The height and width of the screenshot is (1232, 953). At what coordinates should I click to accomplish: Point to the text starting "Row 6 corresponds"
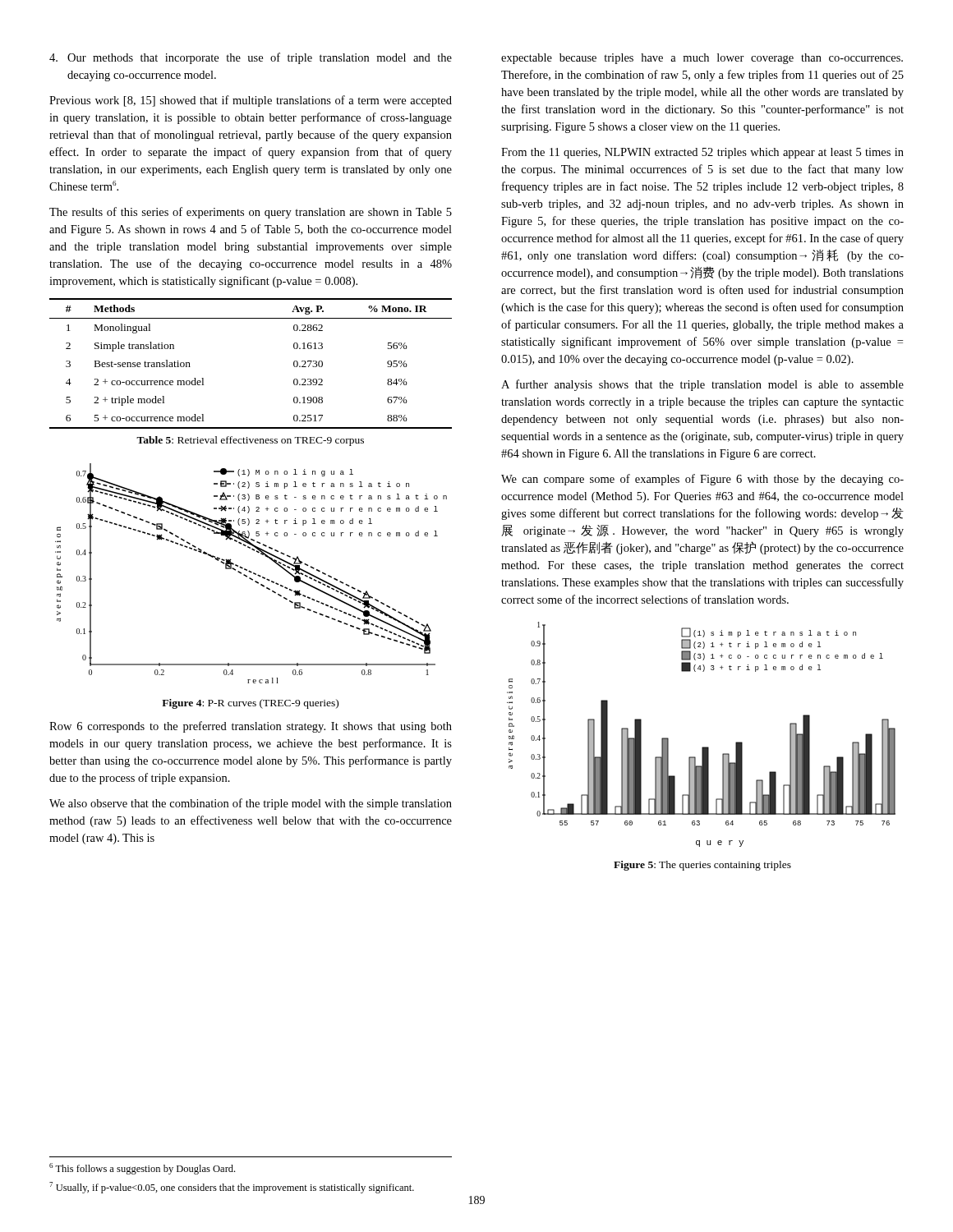[251, 727]
